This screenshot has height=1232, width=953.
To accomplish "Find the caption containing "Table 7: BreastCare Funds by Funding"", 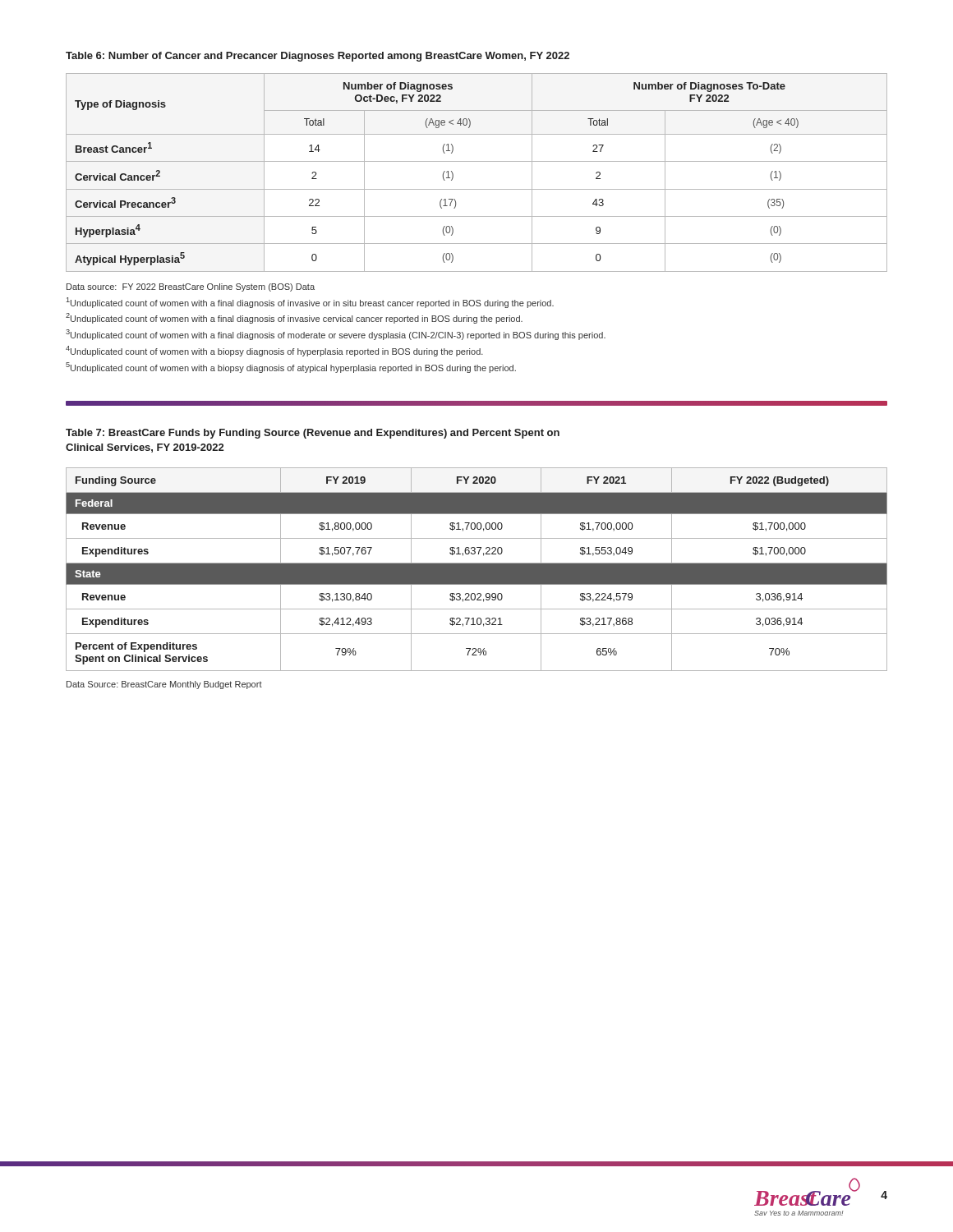I will tap(313, 440).
